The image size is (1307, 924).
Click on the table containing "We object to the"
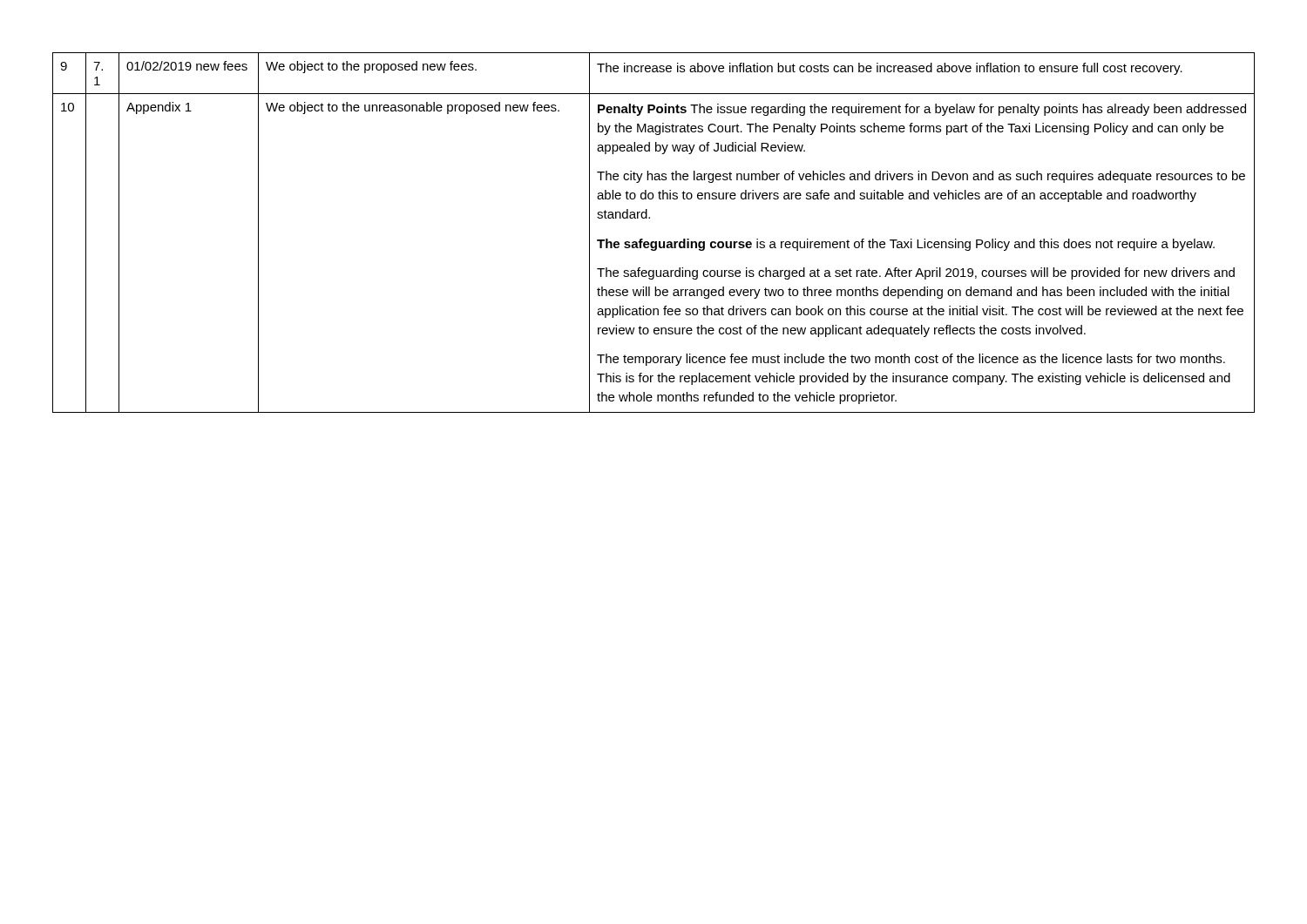[x=654, y=232]
